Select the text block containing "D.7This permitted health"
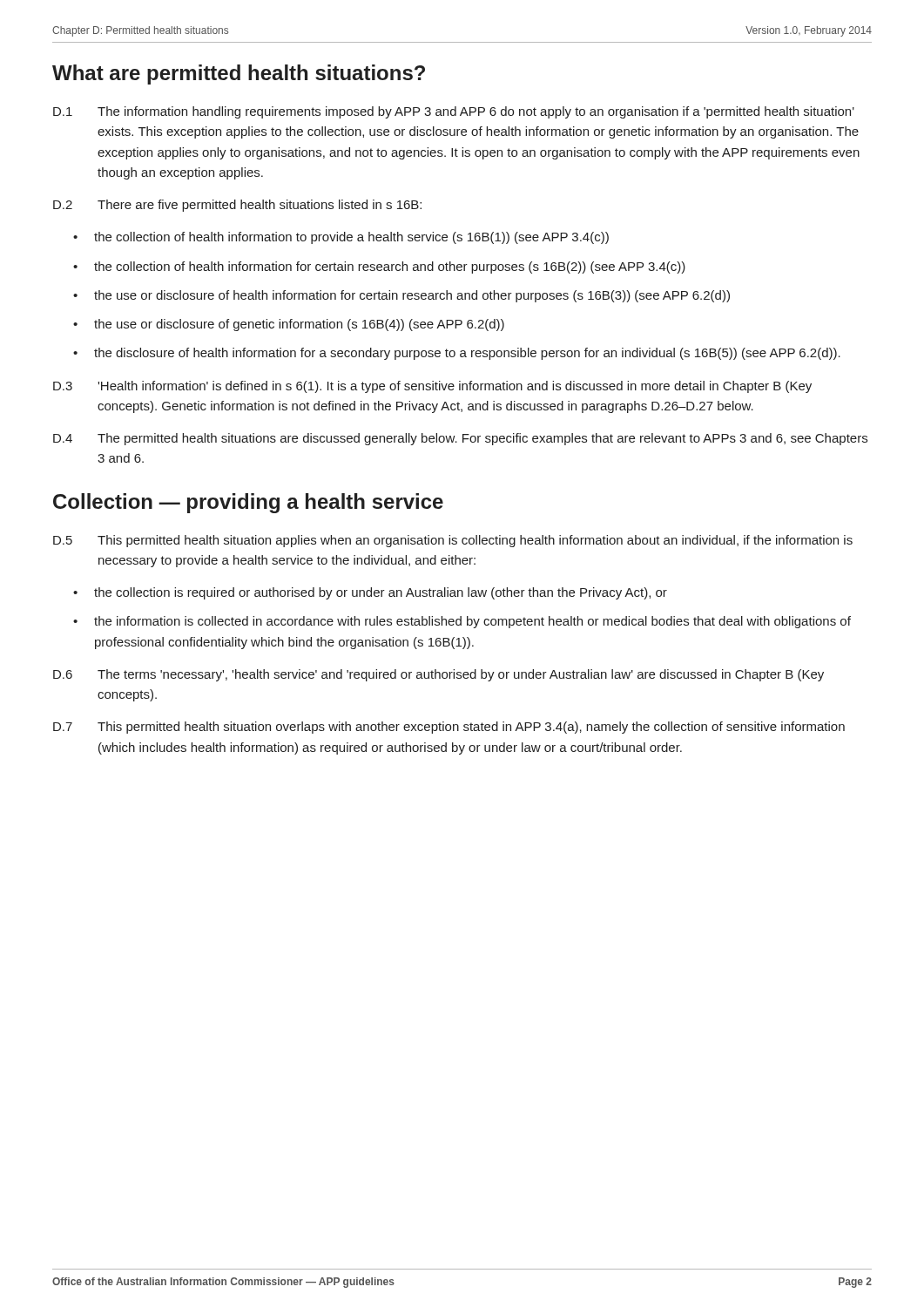The width and height of the screenshot is (924, 1307). coord(460,737)
